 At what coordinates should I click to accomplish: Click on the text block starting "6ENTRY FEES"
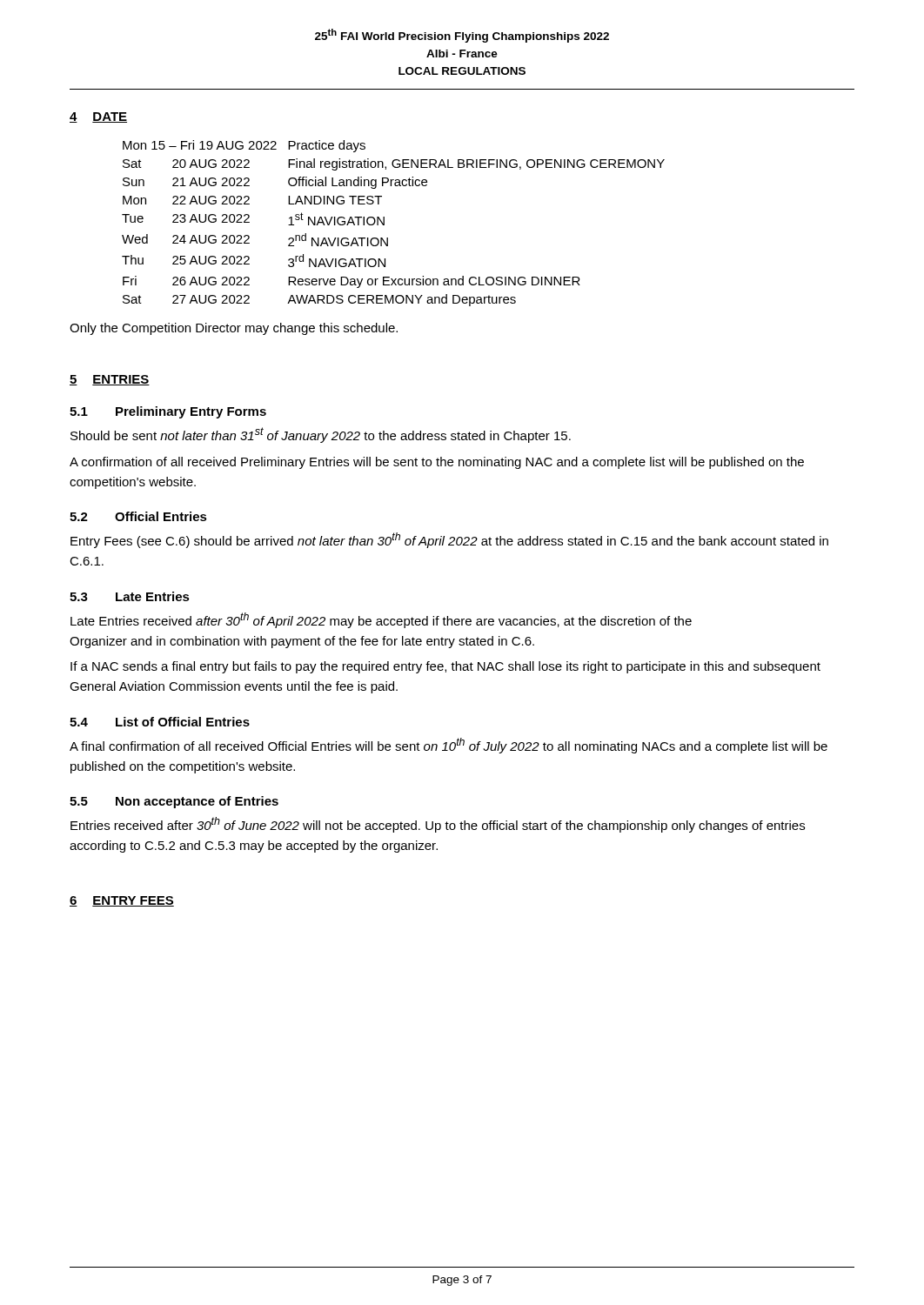pyautogui.click(x=122, y=900)
